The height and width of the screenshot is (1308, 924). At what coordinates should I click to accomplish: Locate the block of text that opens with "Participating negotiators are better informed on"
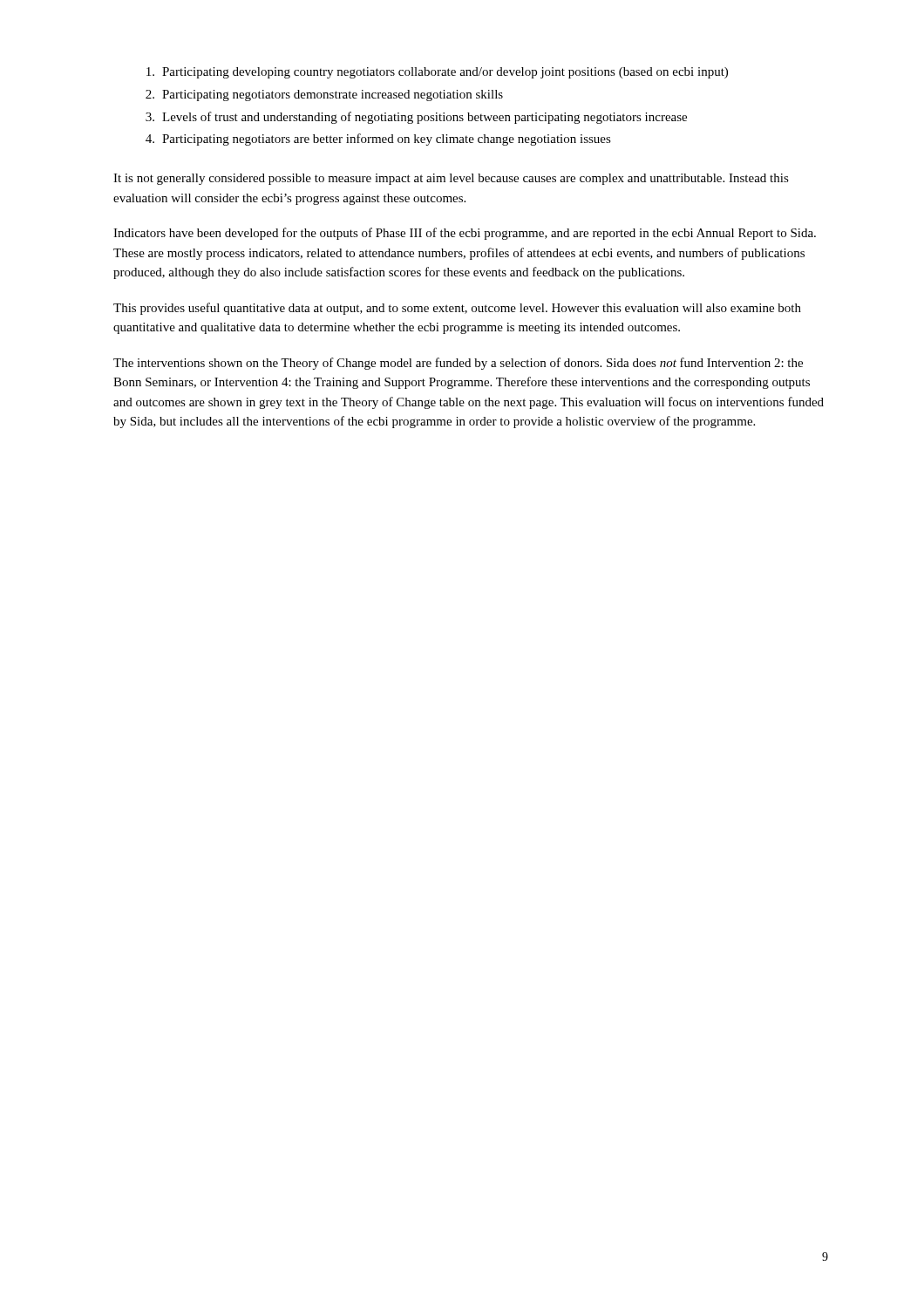tap(471, 140)
